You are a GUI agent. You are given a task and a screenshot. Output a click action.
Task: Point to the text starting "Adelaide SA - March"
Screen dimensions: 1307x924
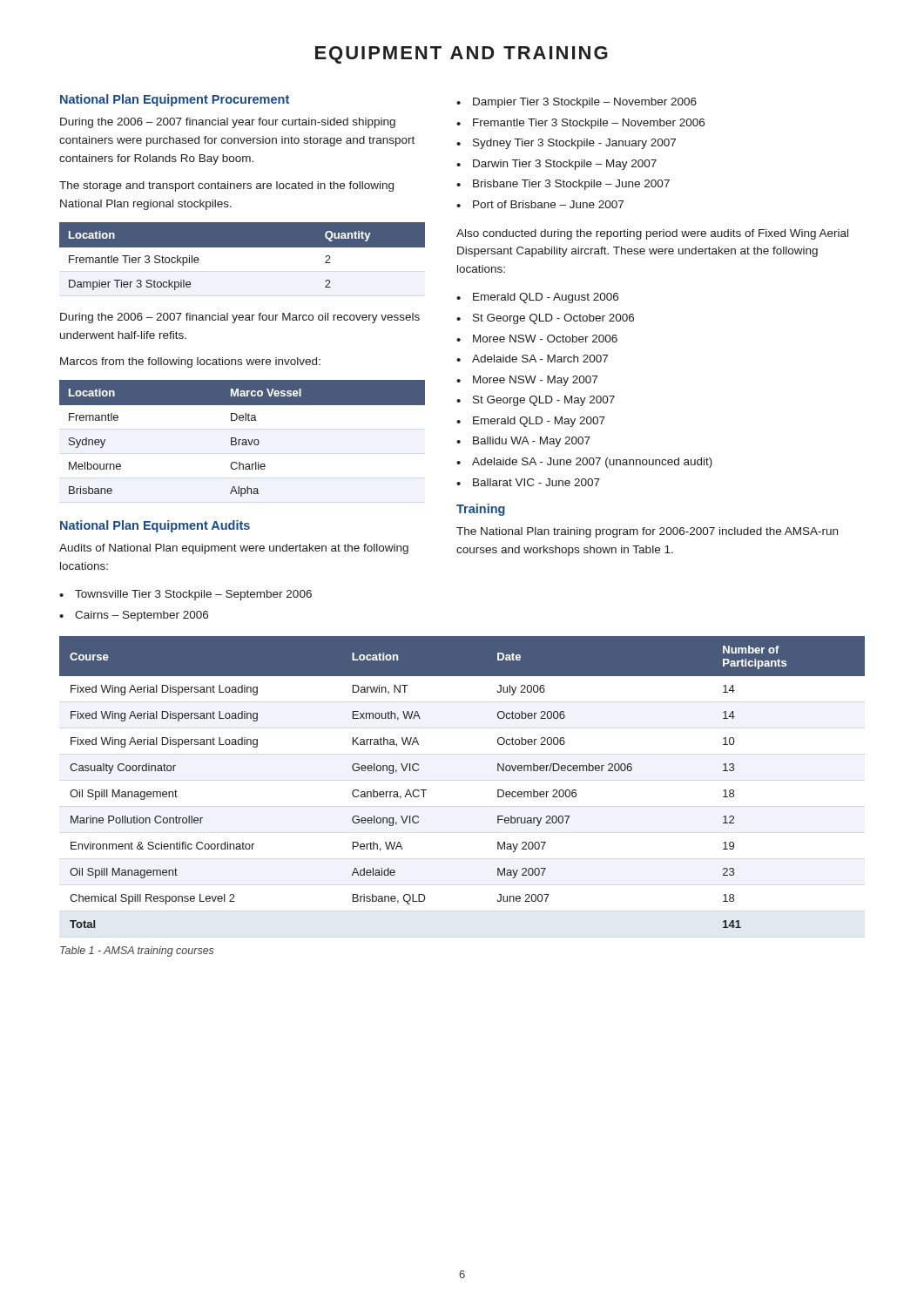[x=540, y=359]
